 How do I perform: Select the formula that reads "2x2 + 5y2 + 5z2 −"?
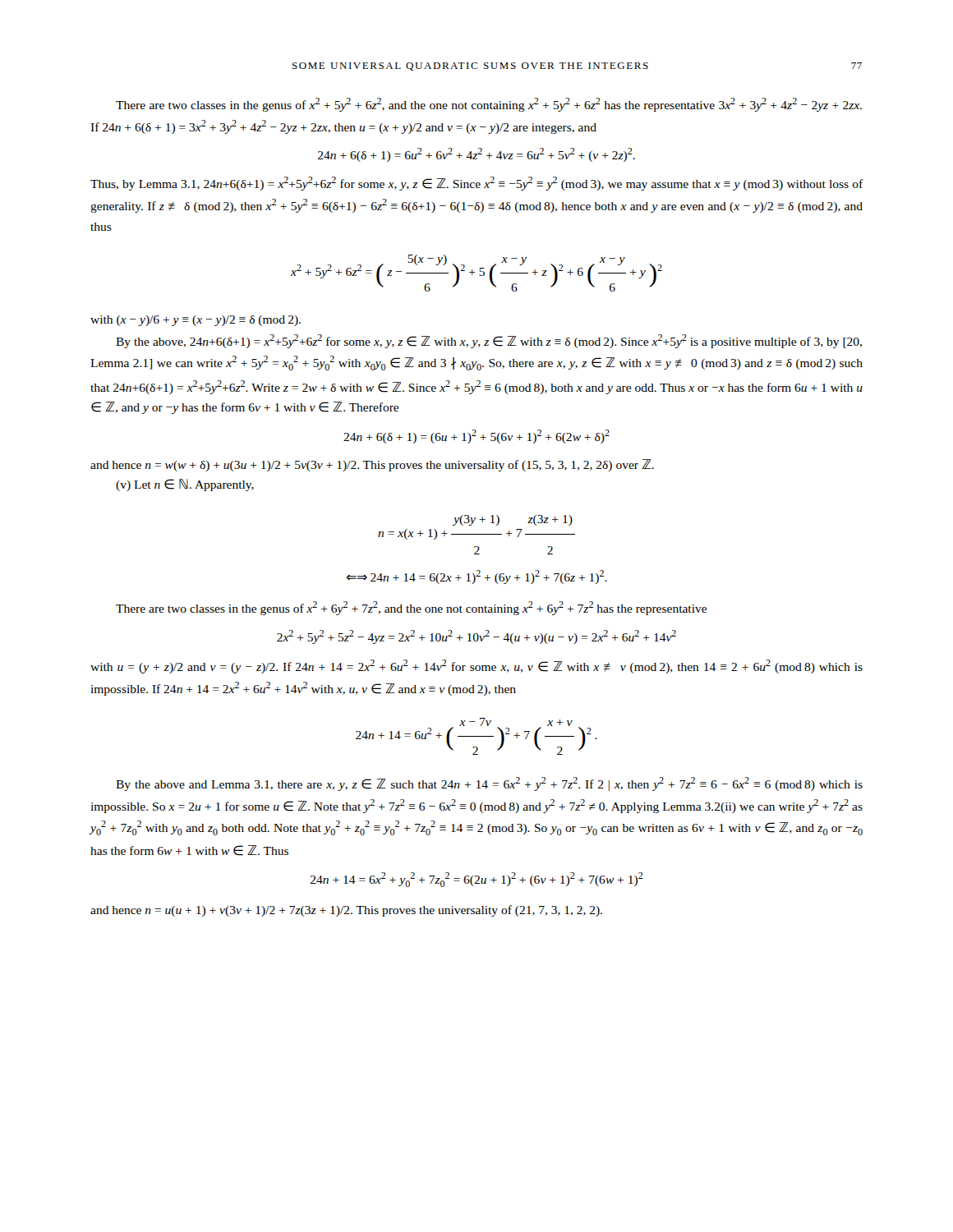click(x=476, y=636)
